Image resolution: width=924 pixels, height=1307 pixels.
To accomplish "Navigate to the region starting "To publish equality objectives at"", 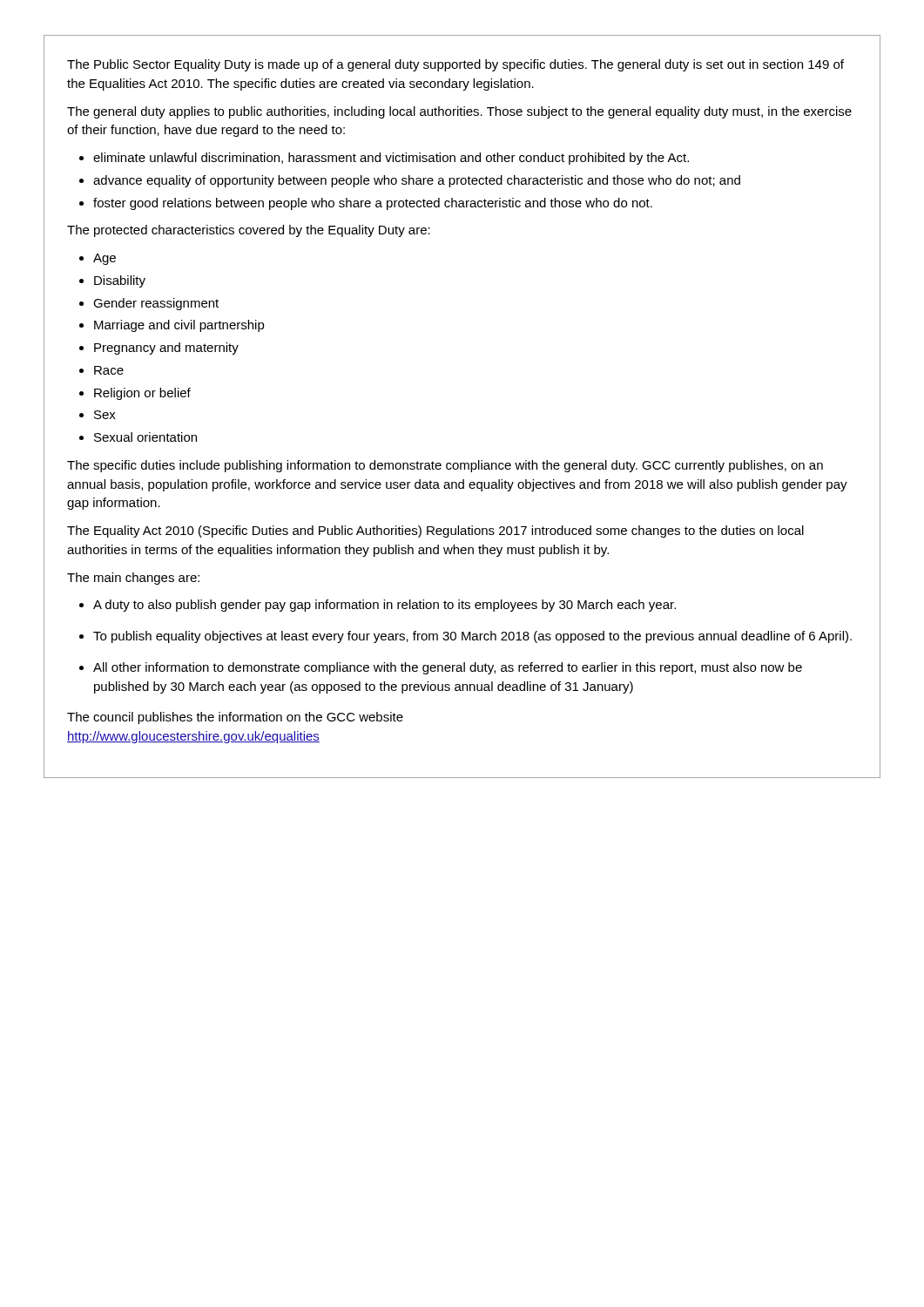I will pyautogui.click(x=475, y=636).
